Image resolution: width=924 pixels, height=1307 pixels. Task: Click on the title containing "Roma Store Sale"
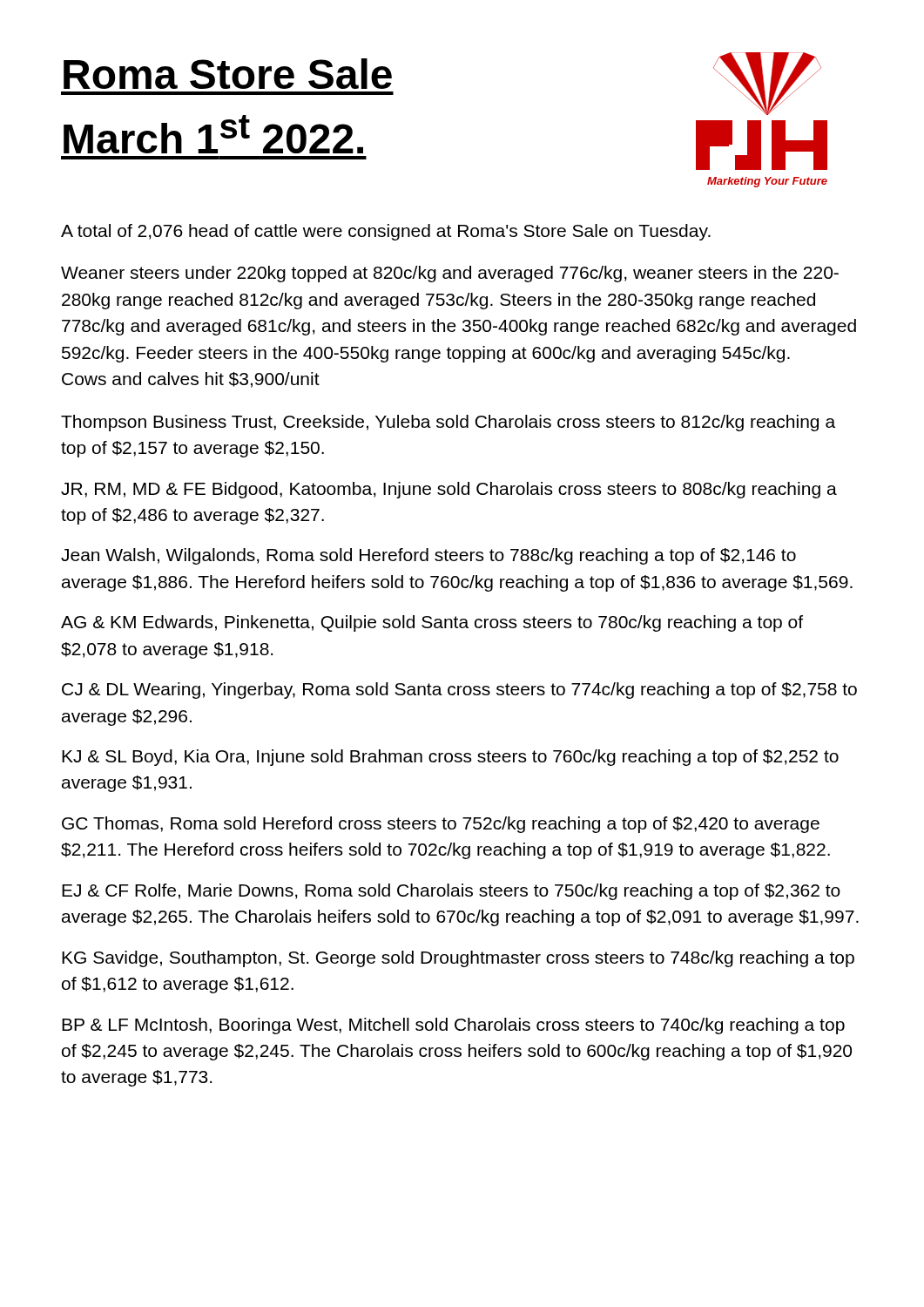pos(227,75)
